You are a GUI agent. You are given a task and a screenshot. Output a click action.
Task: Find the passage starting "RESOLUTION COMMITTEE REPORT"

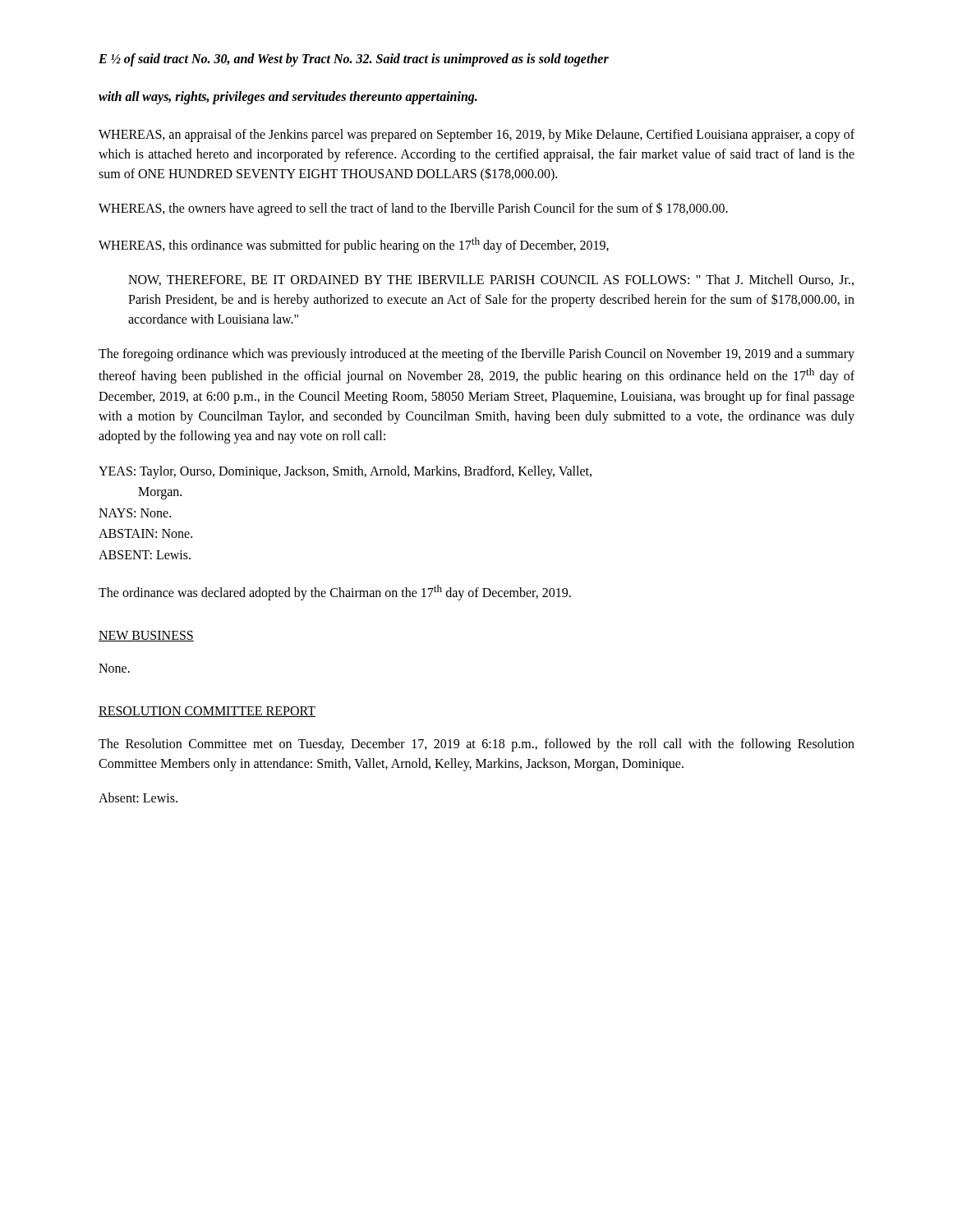point(207,711)
